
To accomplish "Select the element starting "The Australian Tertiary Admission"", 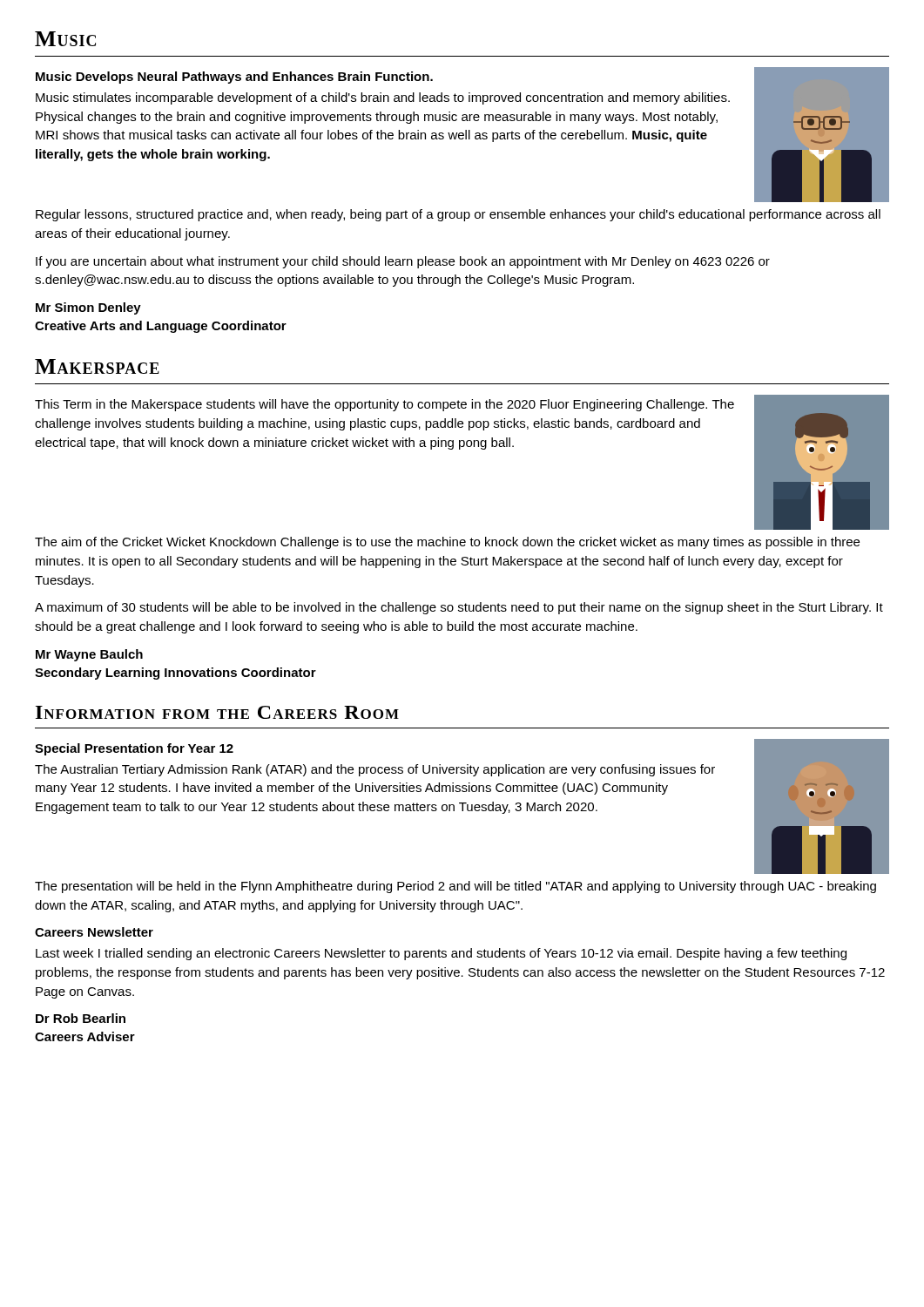I will click(387, 788).
